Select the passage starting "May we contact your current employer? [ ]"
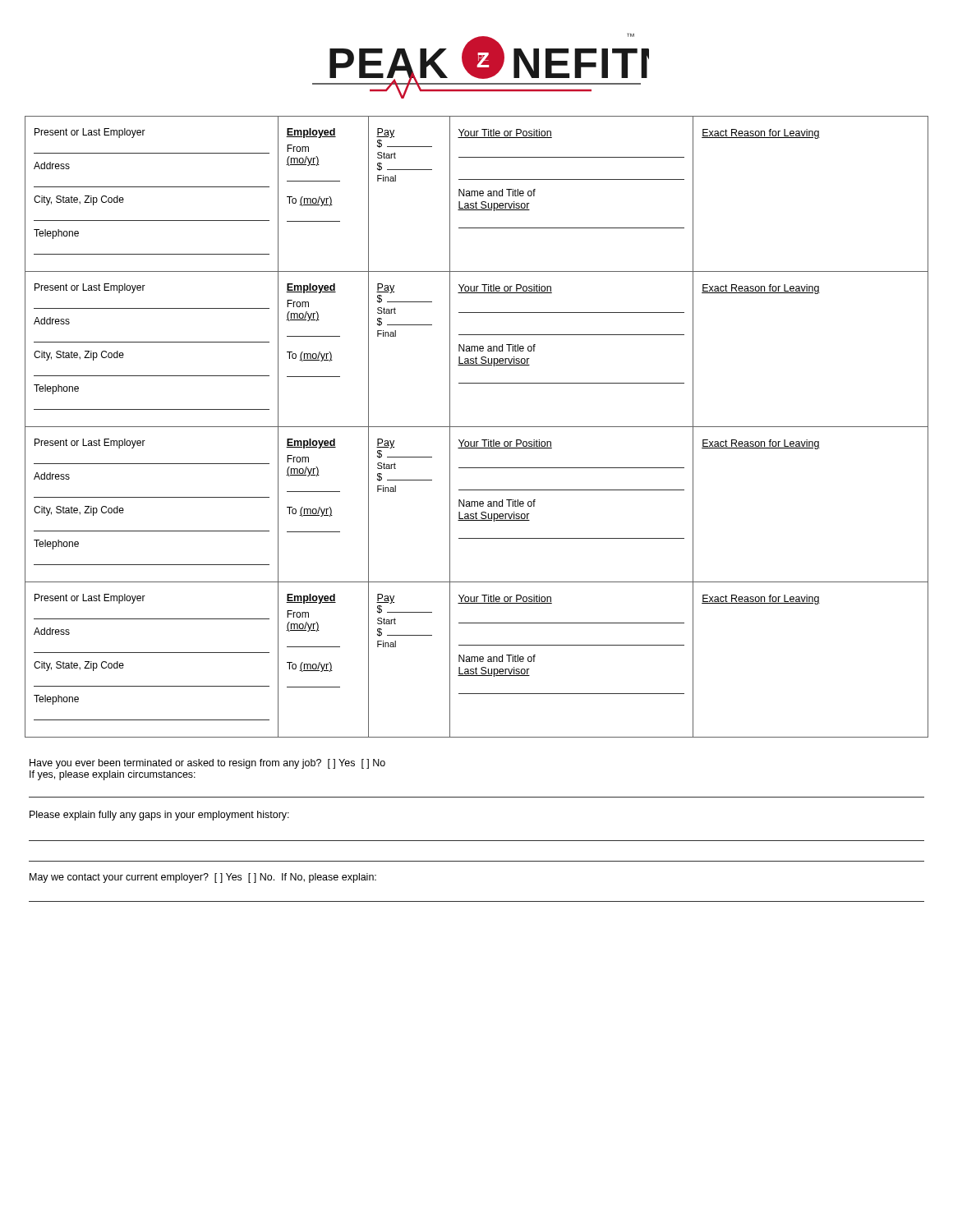The width and height of the screenshot is (953, 1232). (x=203, y=878)
